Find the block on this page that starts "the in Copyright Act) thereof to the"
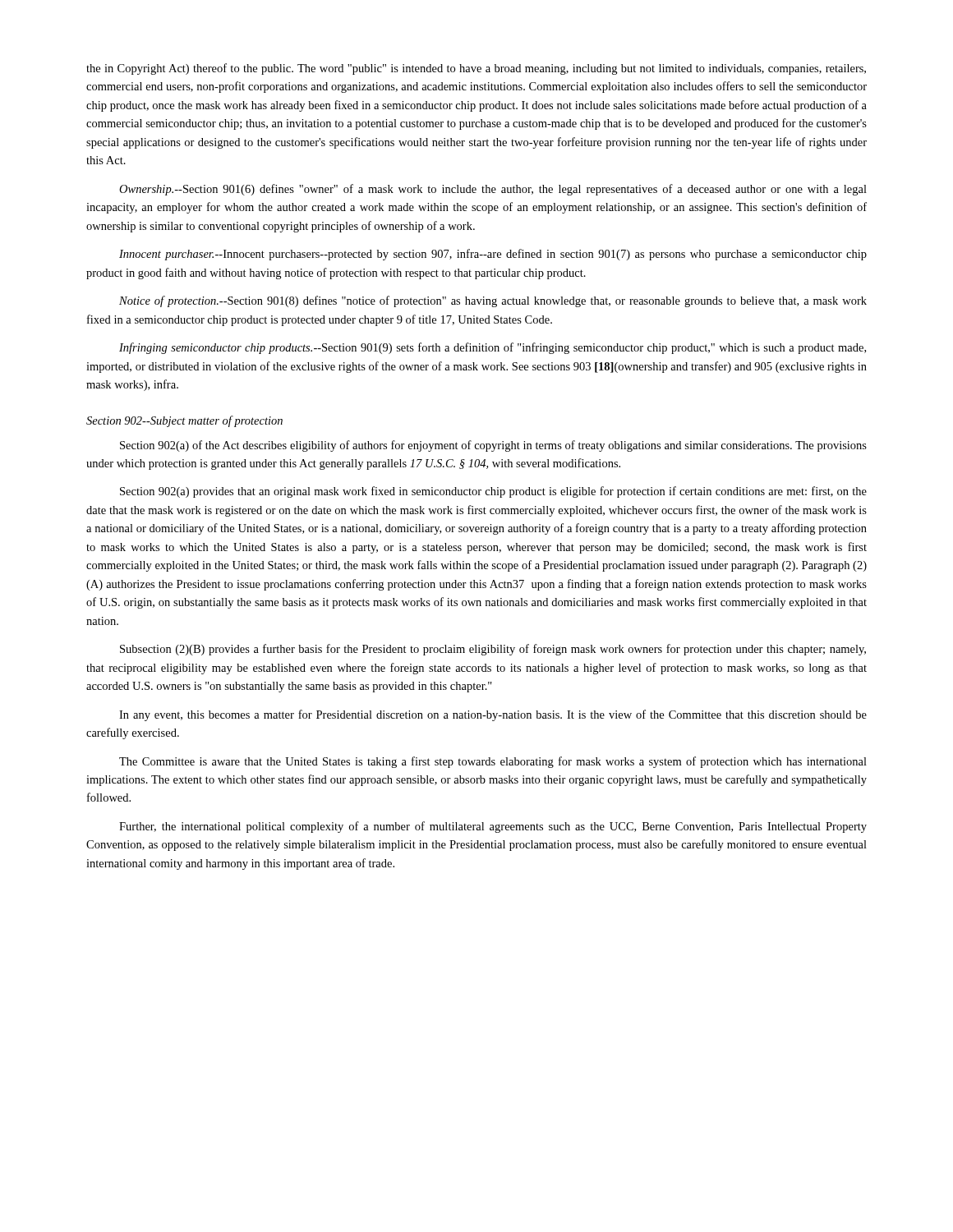The height and width of the screenshot is (1232, 953). pos(476,114)
